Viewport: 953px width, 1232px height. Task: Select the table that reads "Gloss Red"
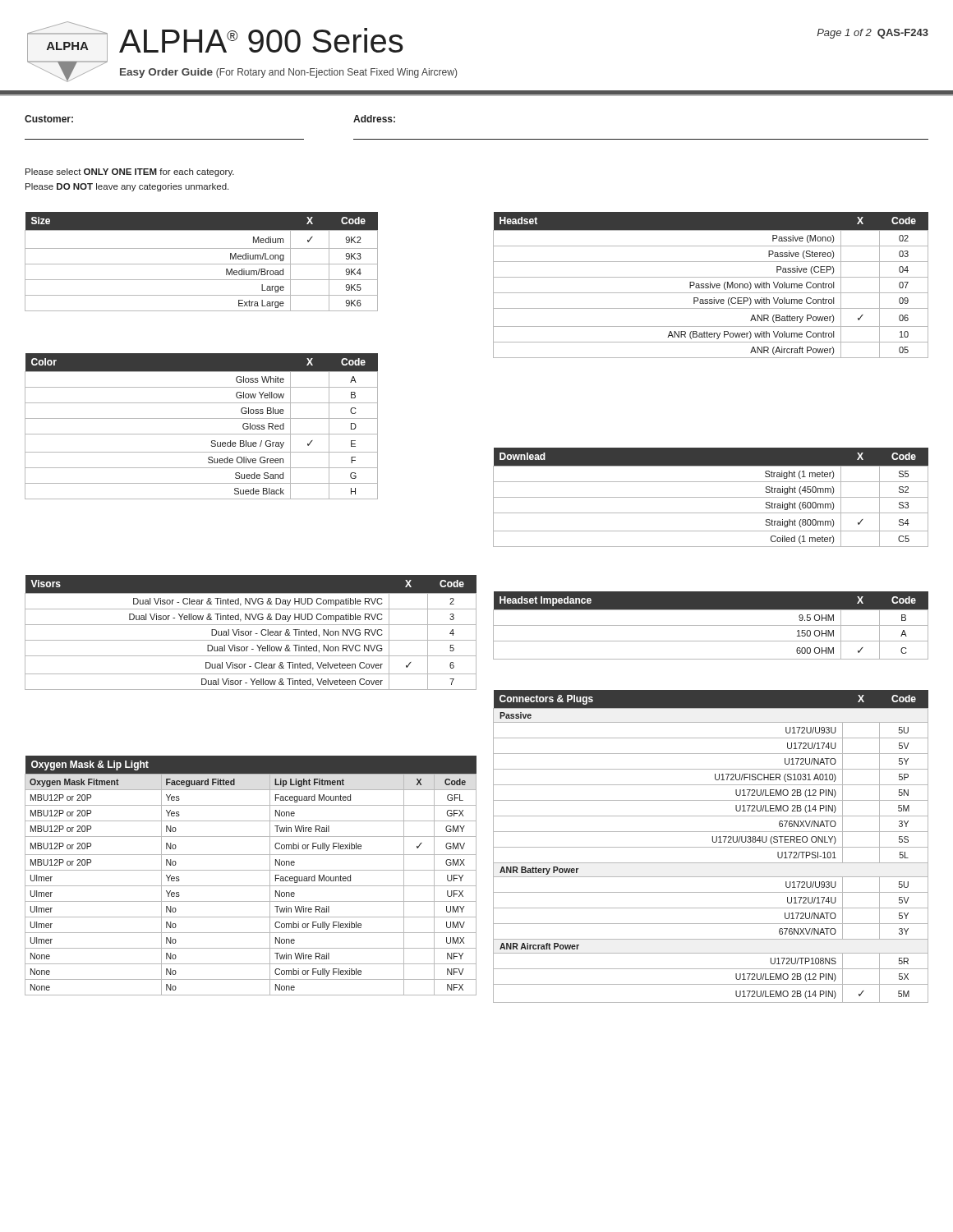(x=201, y=432)
